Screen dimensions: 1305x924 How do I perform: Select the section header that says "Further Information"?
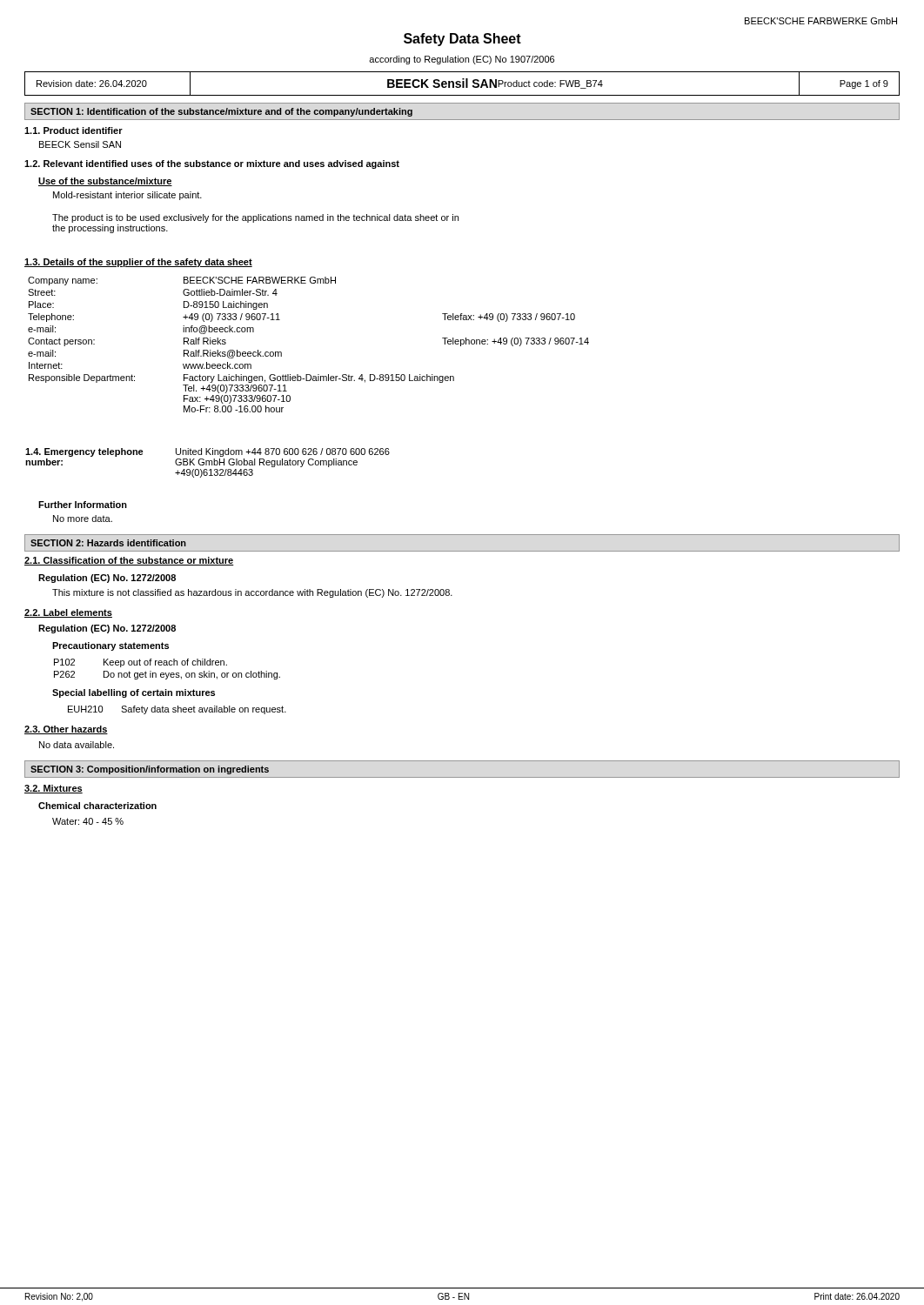click(83, 505)
